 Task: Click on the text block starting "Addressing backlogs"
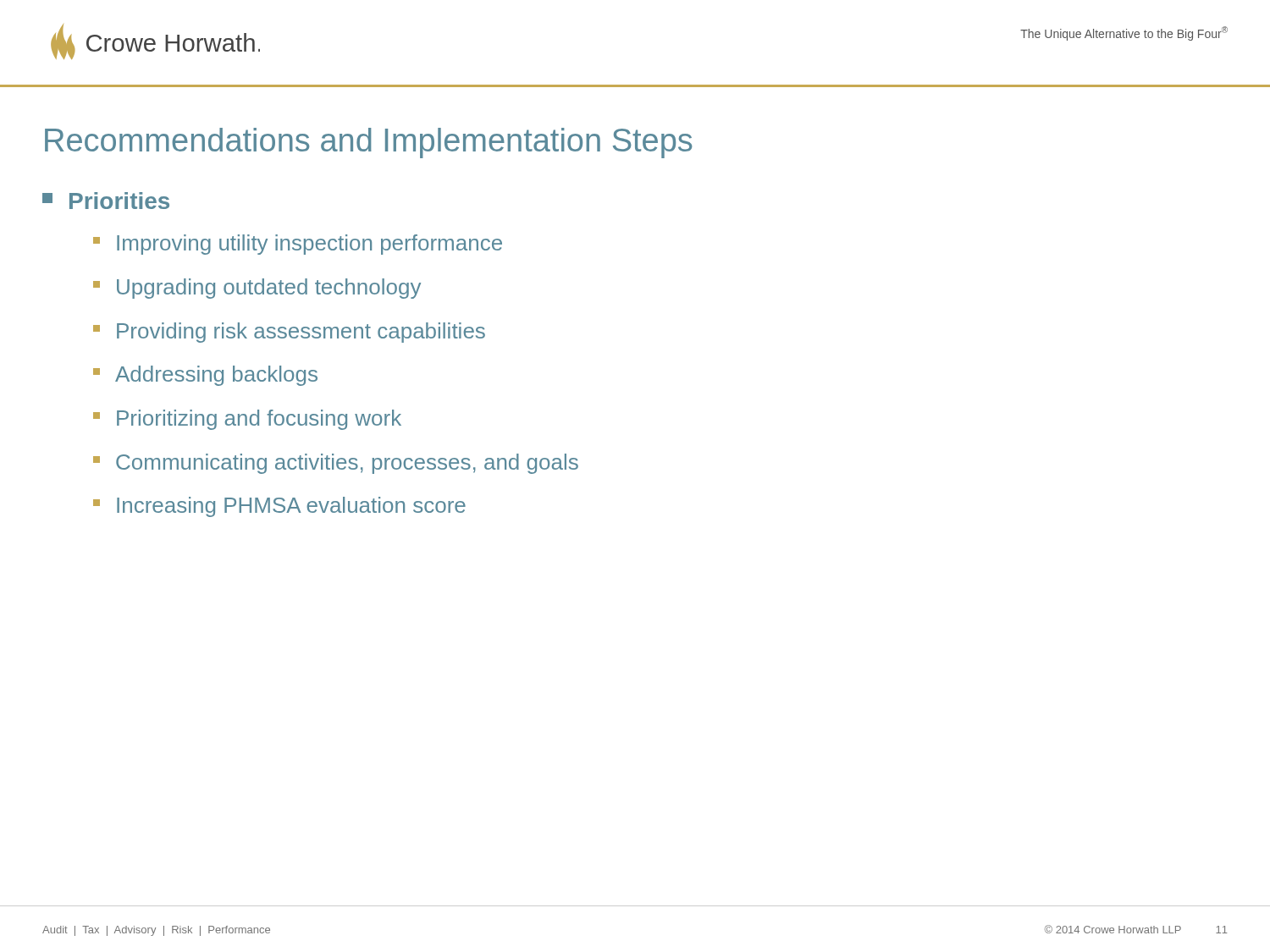click(x=206, y=375)
